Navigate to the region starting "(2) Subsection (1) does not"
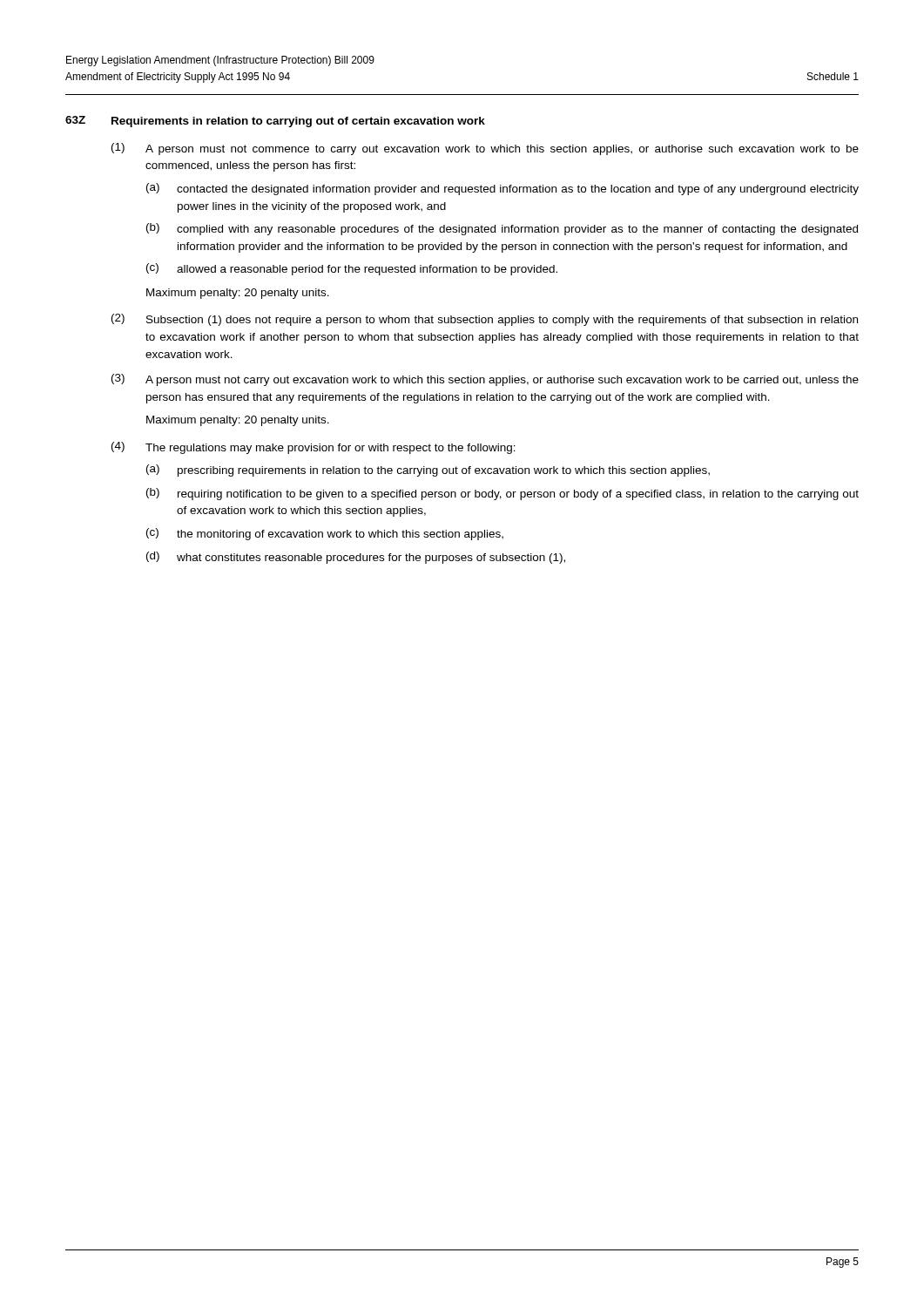This screenshot has height=1307, width=924. (485, 337)
